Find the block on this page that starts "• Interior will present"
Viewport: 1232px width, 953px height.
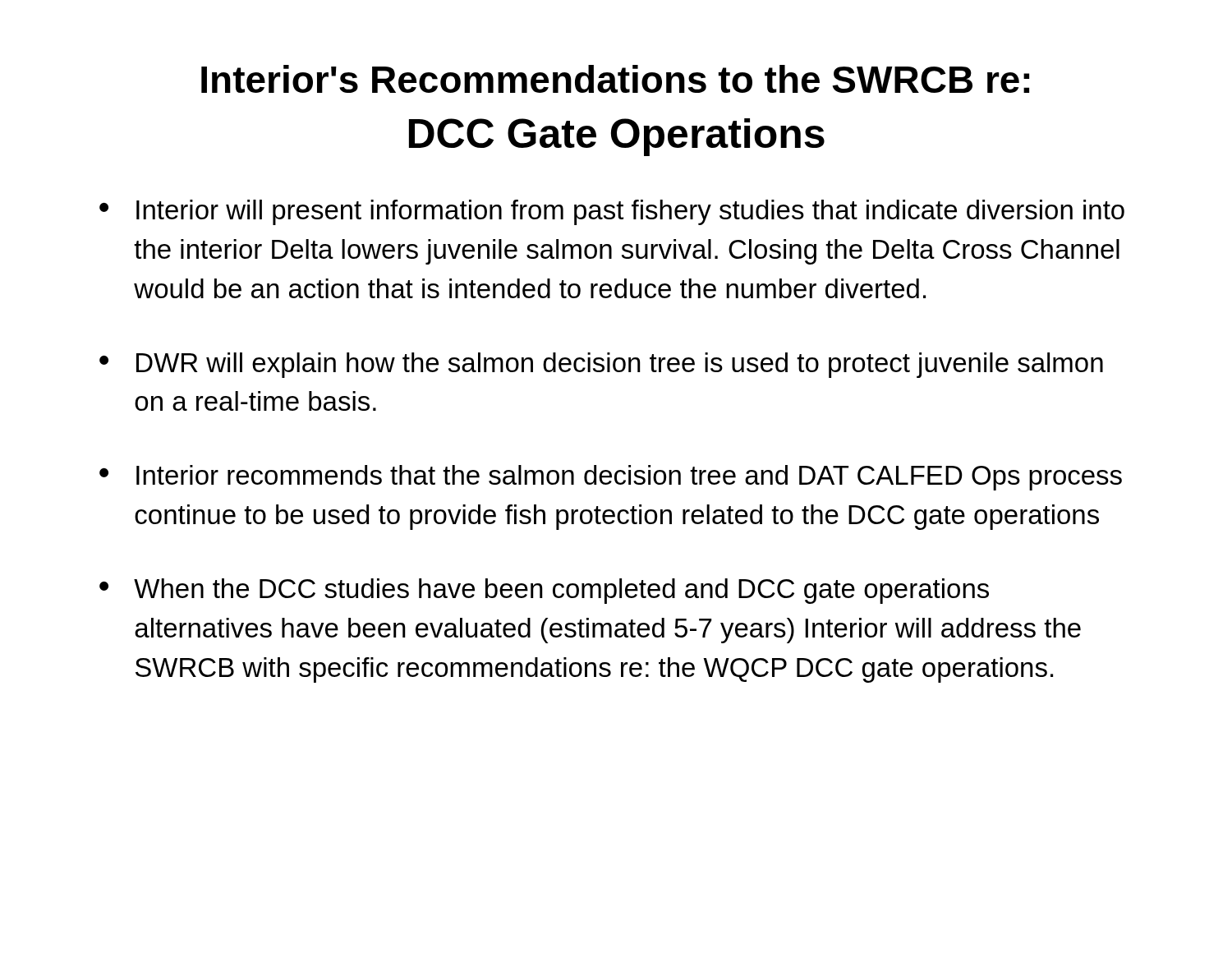click(x=616, y=250)
